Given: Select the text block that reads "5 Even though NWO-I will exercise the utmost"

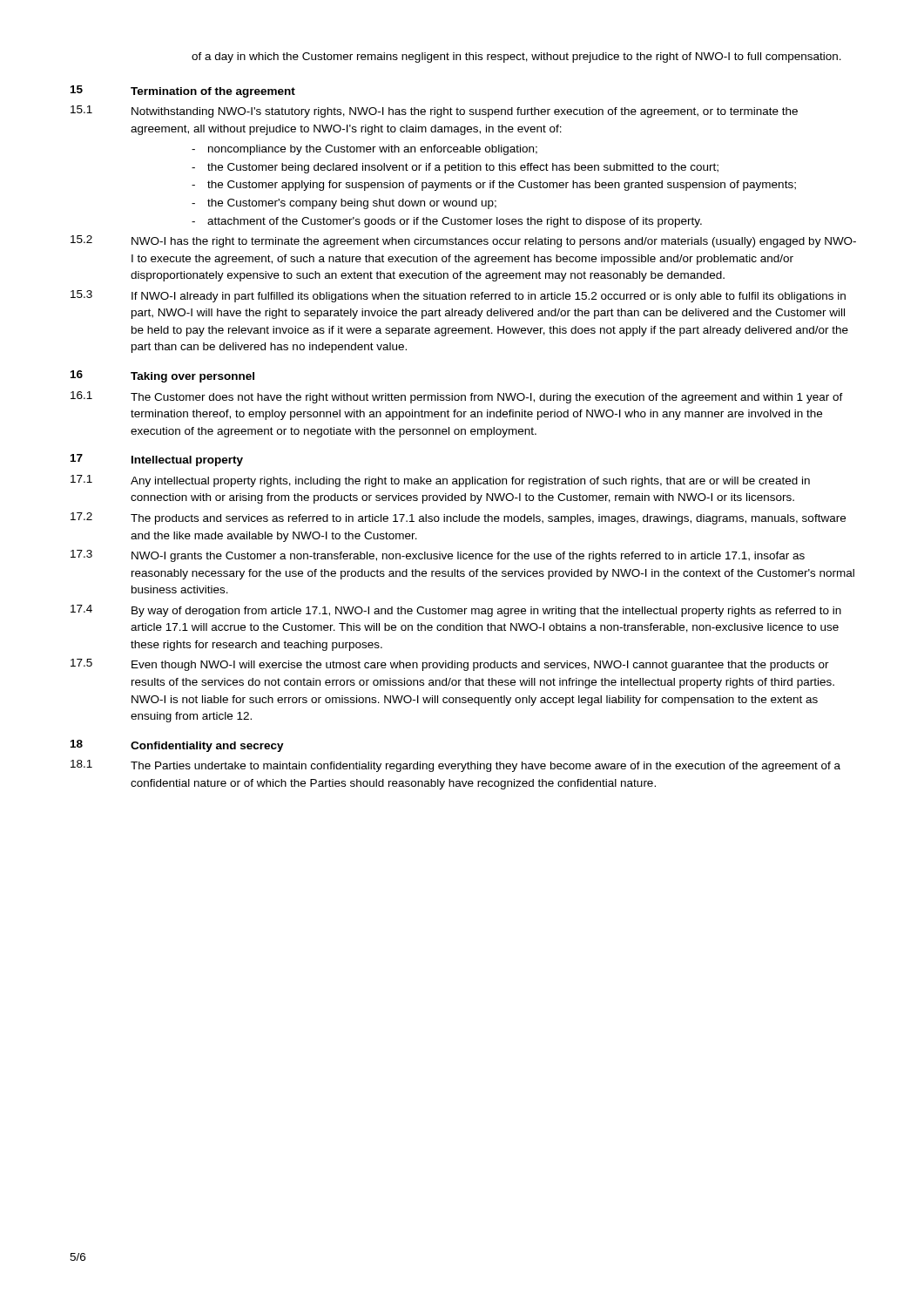Looking at the screenshot, I should click(x=464, y=691).
